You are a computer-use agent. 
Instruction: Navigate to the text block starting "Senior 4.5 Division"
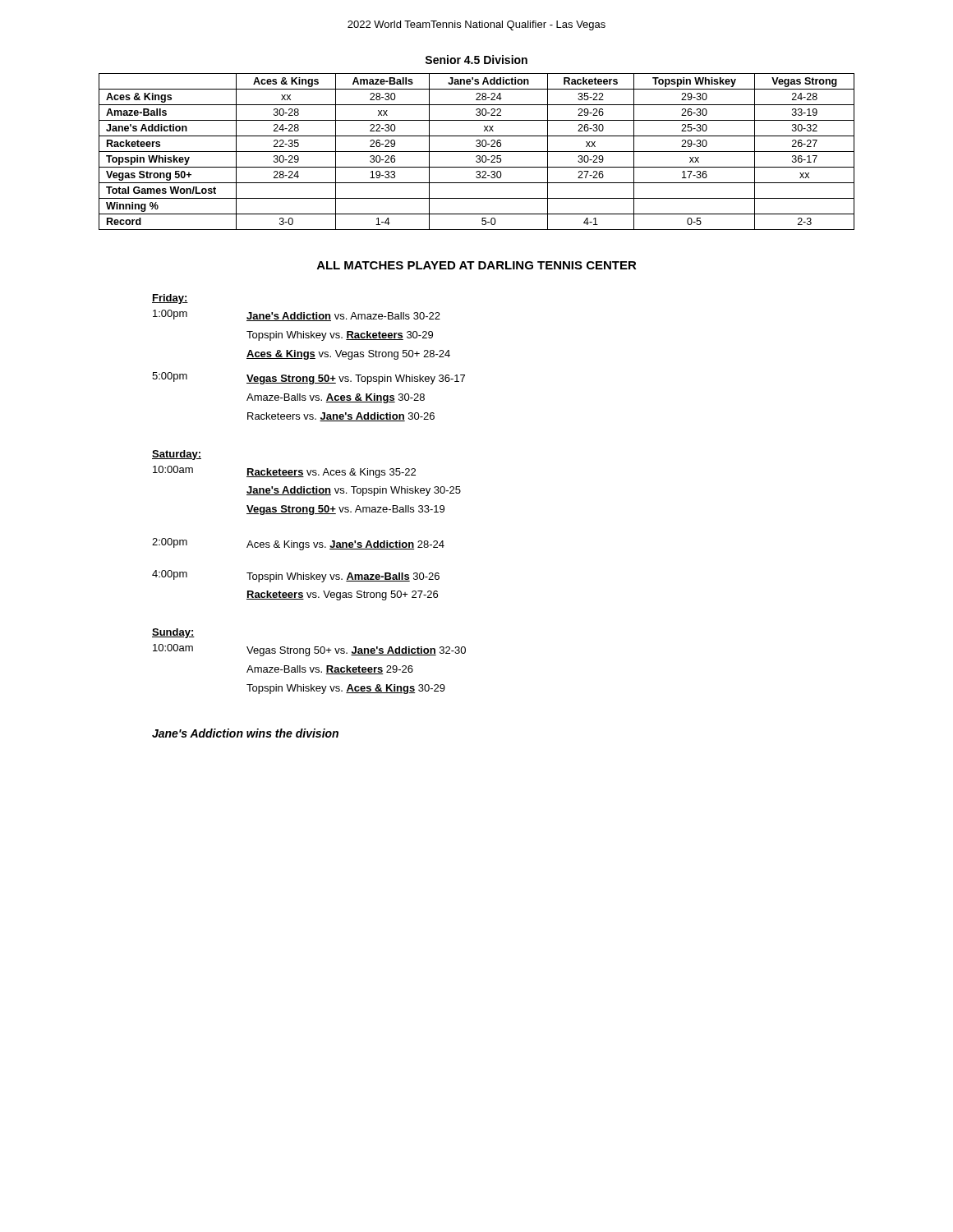pos(476,60)
